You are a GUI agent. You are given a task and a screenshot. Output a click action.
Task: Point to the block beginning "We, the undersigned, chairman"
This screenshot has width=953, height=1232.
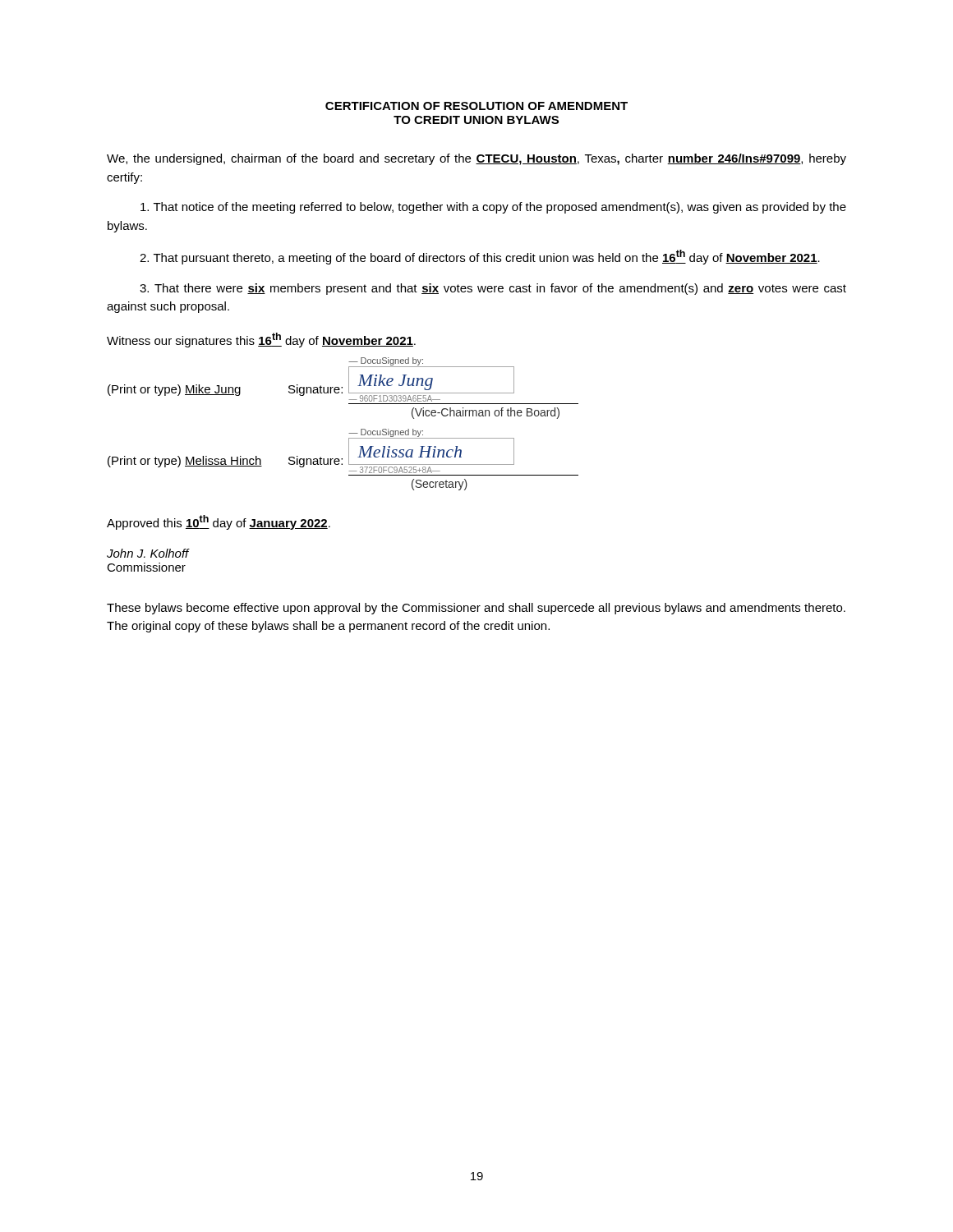click(x=476, y=167)
